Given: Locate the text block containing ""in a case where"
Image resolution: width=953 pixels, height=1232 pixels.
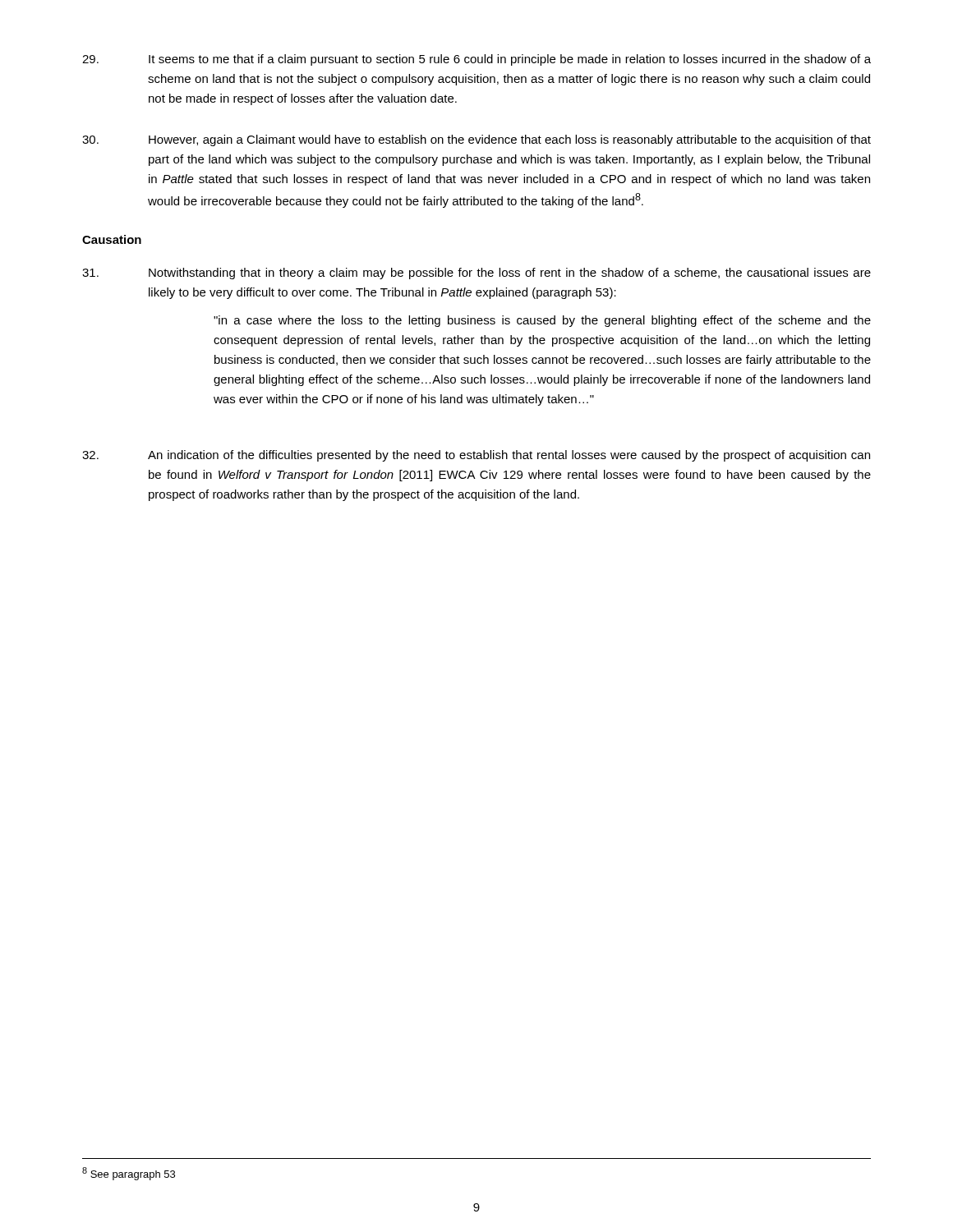Looking at the screenshot, I should [542, 359].
